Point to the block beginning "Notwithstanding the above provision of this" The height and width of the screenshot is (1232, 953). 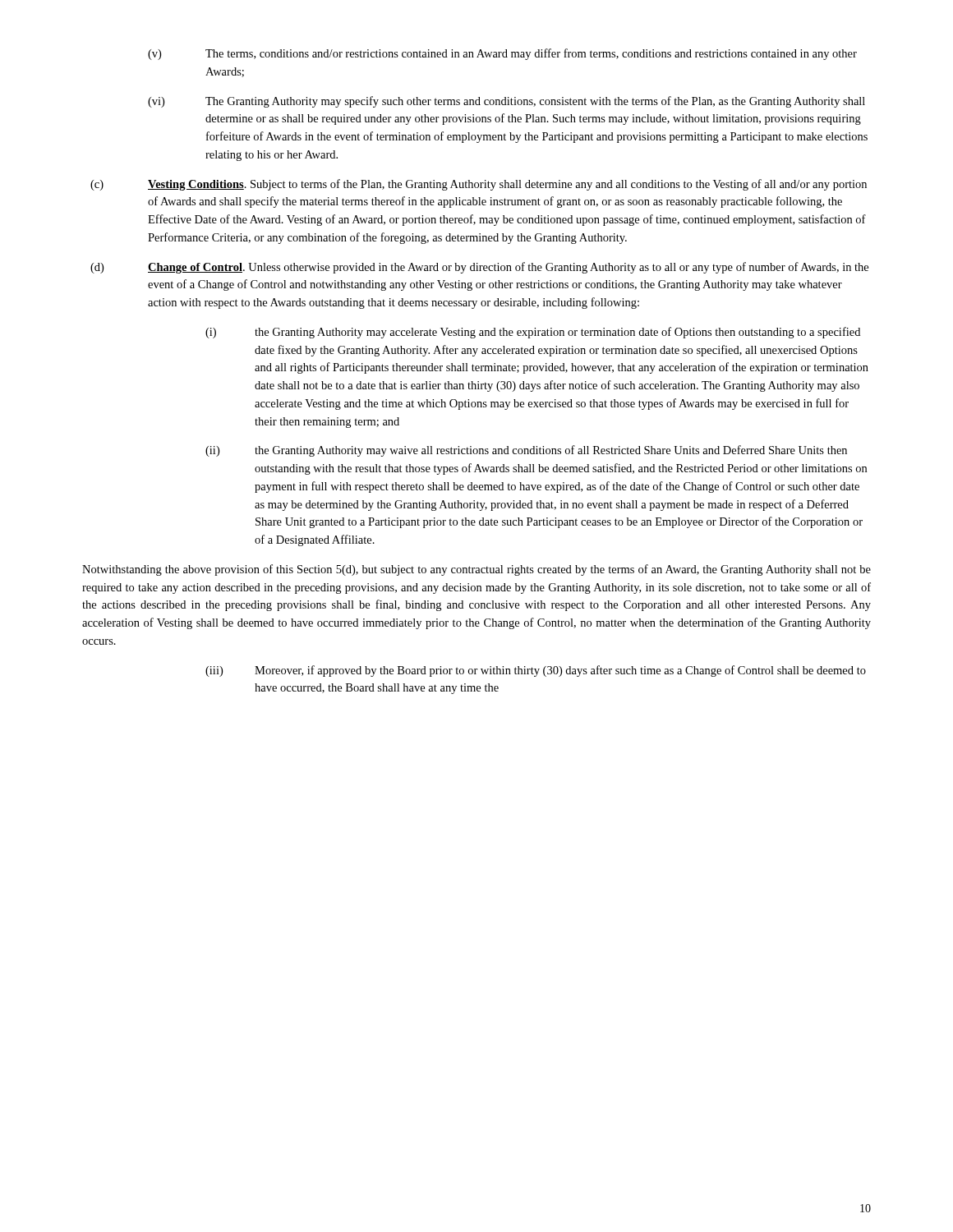[x=476, y=605]
